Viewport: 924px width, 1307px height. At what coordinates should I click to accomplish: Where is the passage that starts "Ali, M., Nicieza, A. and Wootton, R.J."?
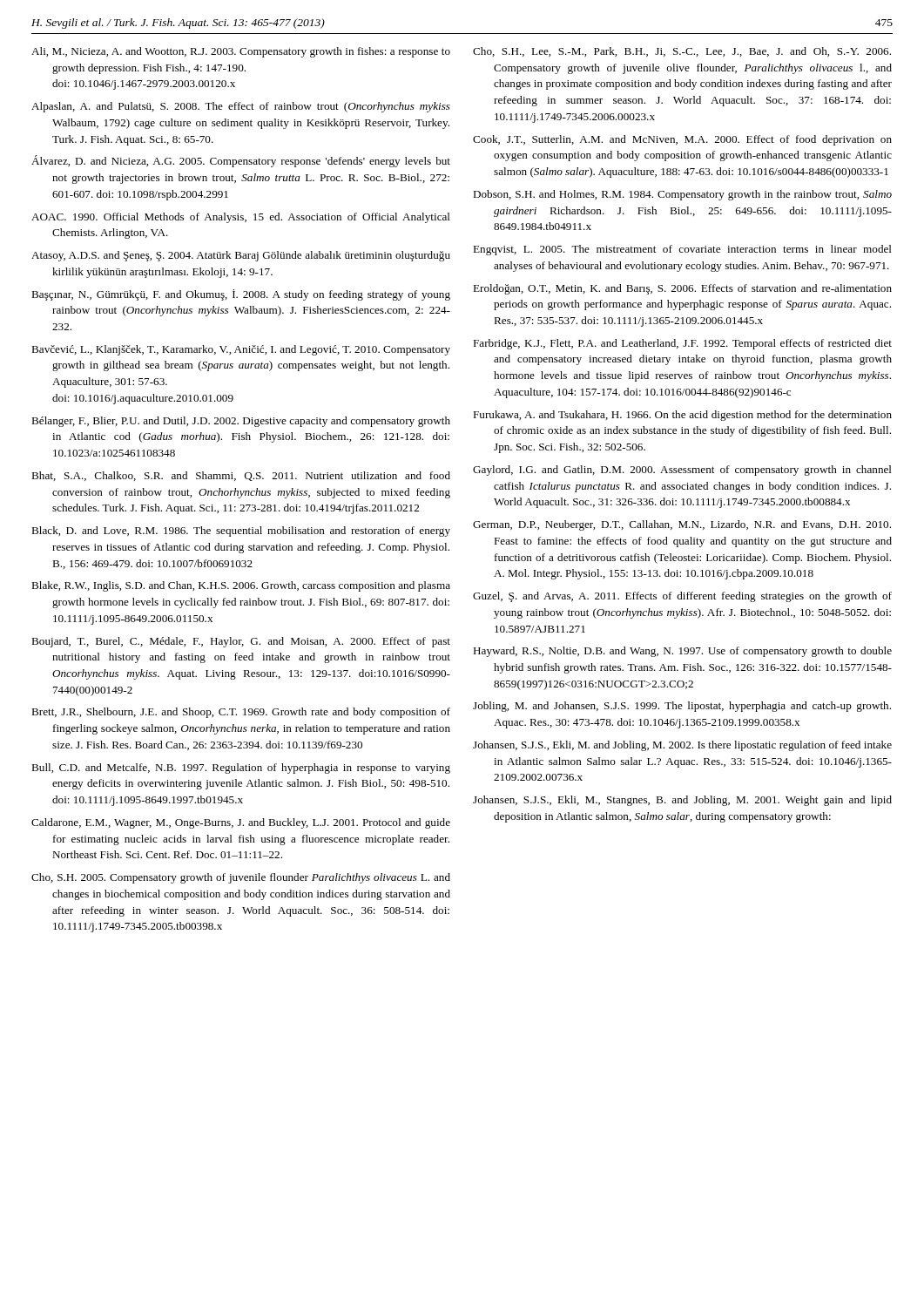tap(241, 67)
